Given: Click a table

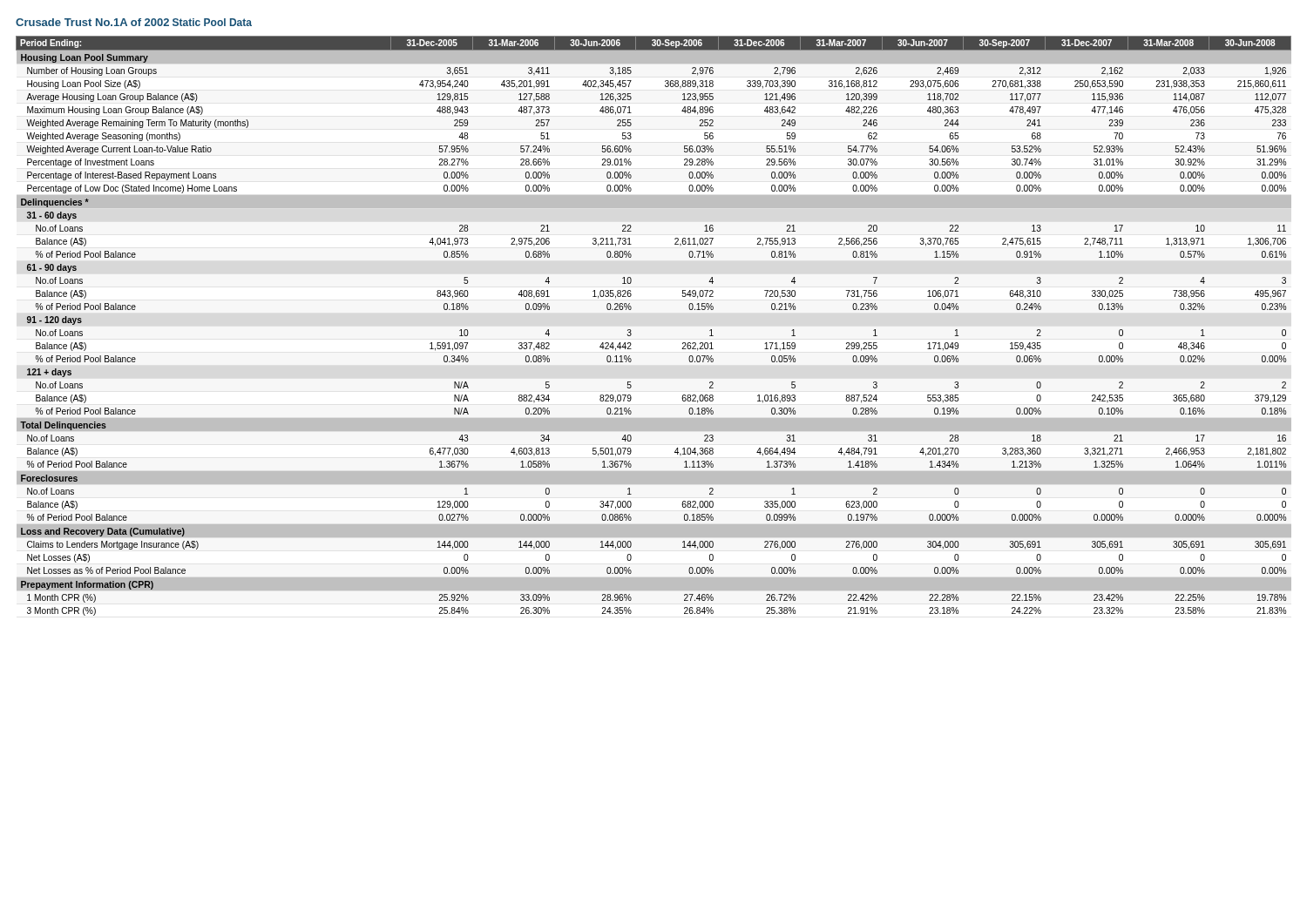Looking at the screenshot, I should (654, 327).
